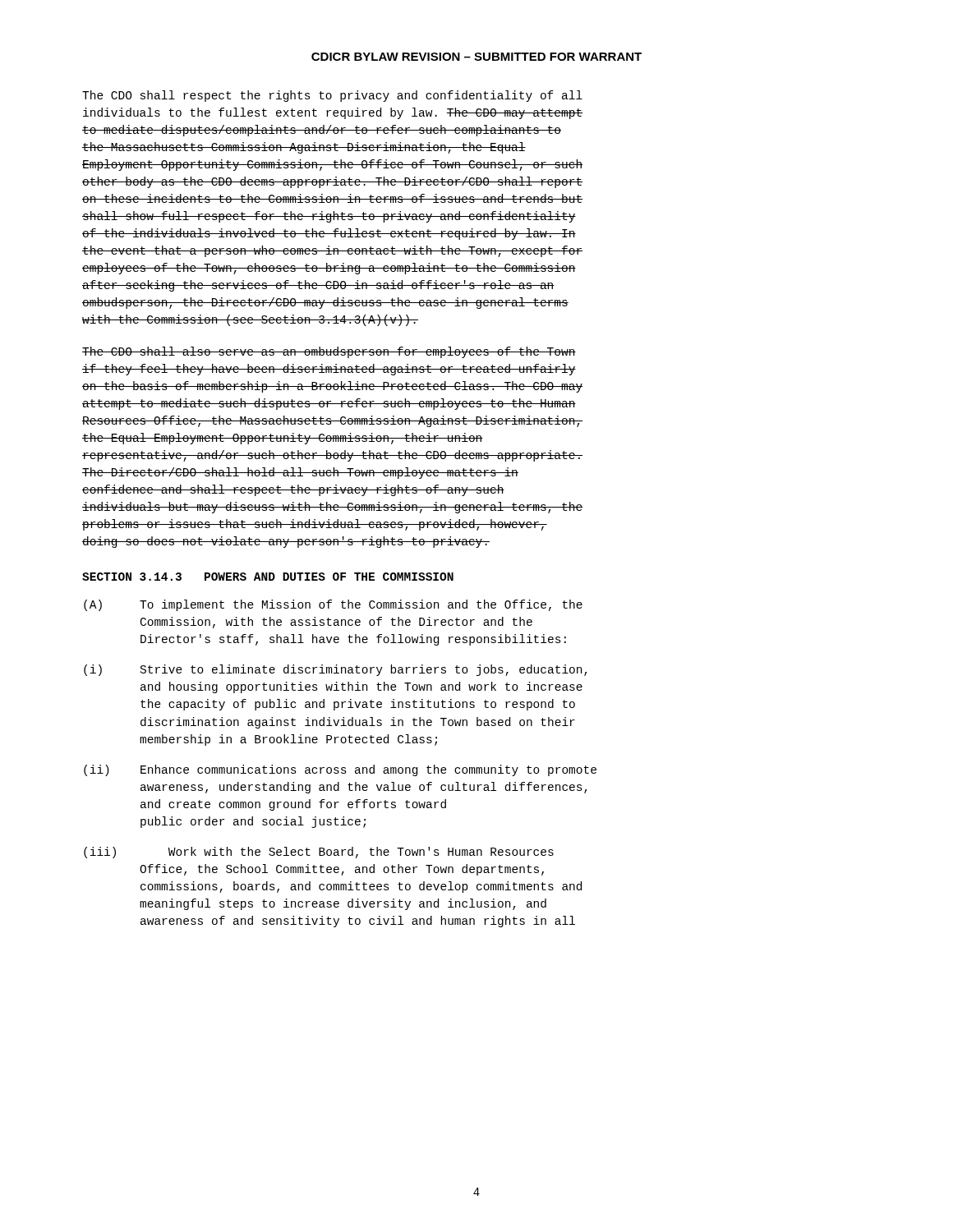Image resolution: width=953 pixels, height=1232 pixels.
Task: Find the text block containing "The CDO shall respect the"
Action: (x=332, y=208)
